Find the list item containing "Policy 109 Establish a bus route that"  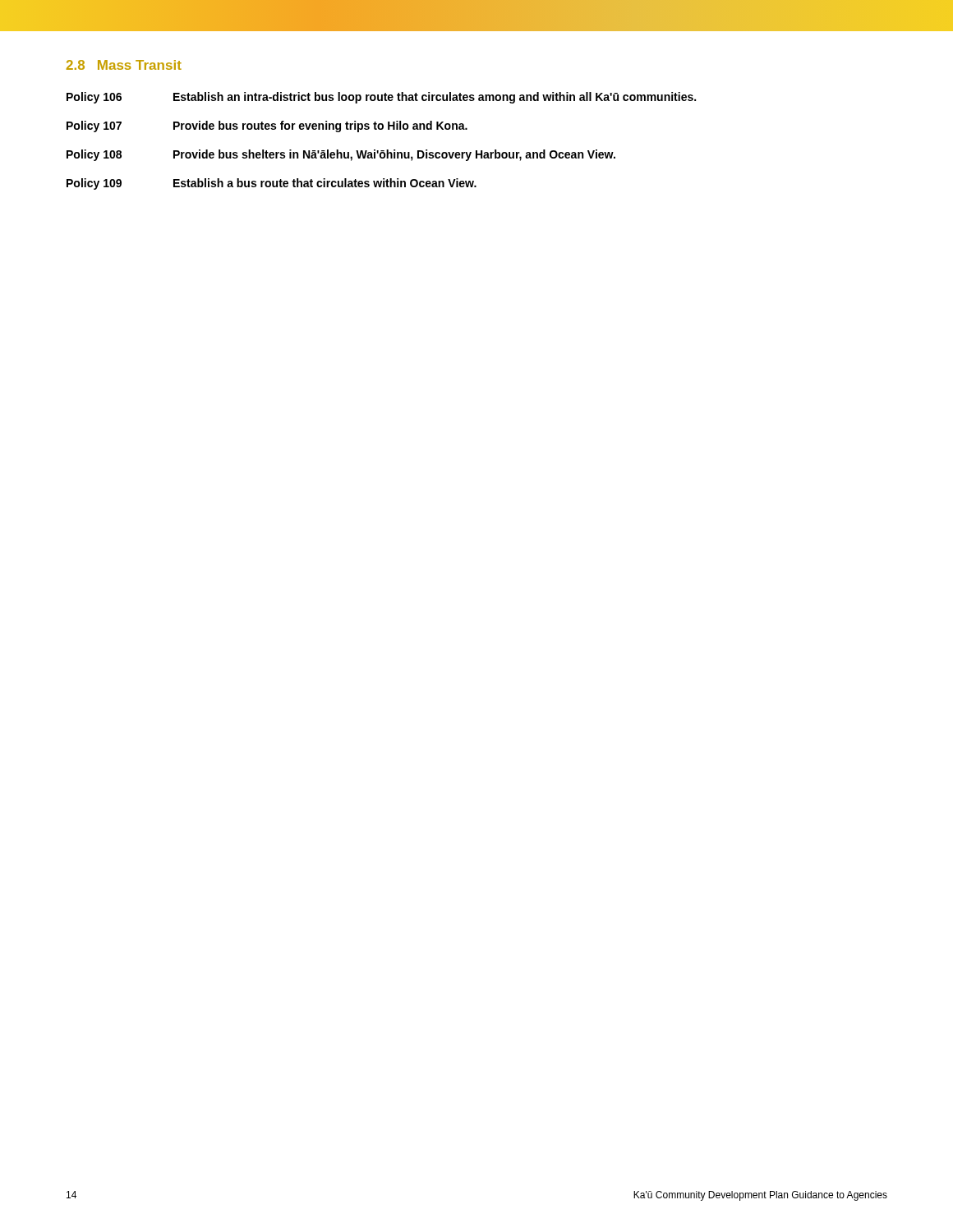476,184
